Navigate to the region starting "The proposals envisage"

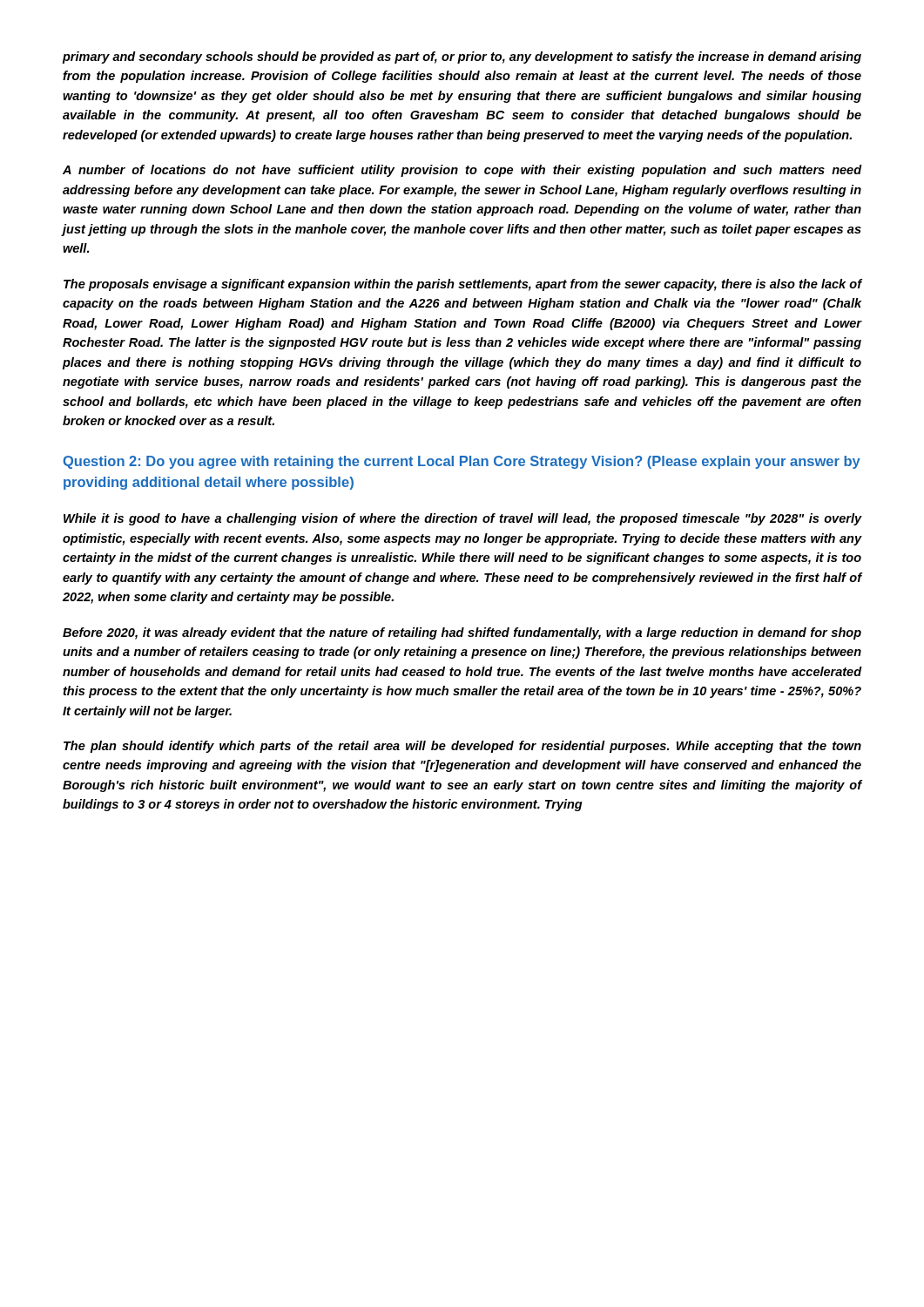coord(462,352)
